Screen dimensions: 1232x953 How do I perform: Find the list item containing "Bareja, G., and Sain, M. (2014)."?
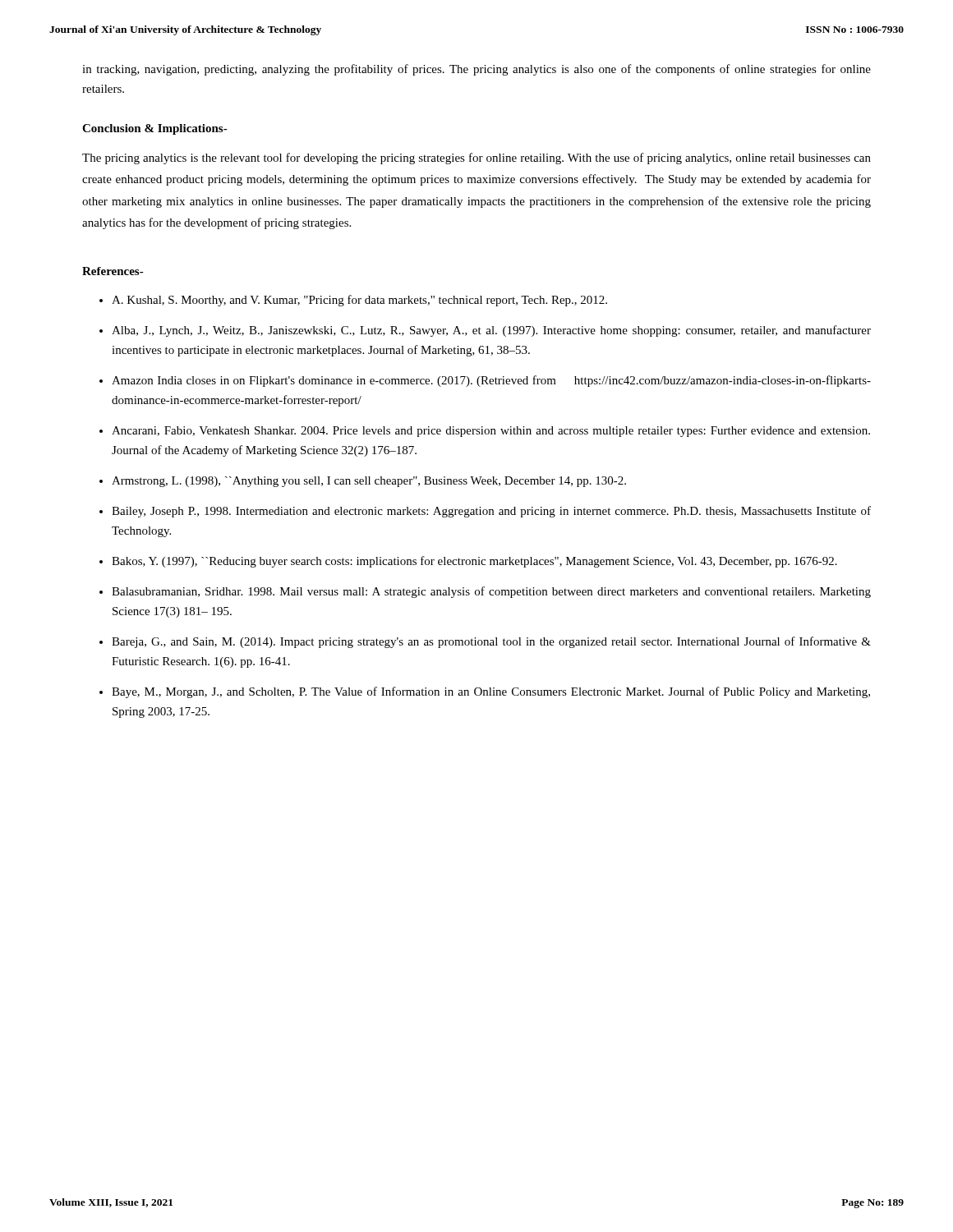pos(491,651)
